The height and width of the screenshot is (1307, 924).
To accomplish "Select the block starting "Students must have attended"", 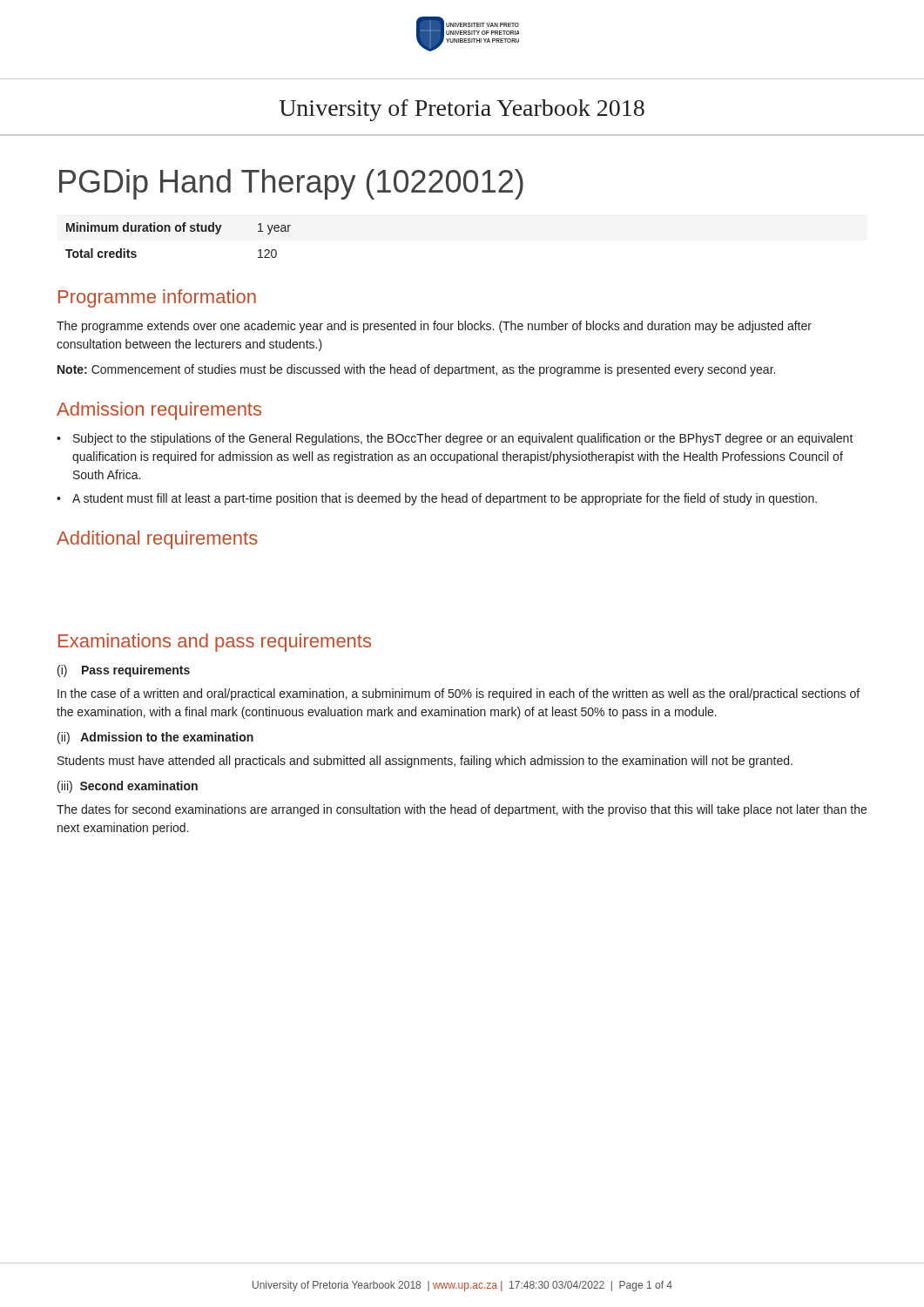I will (425, 761).
